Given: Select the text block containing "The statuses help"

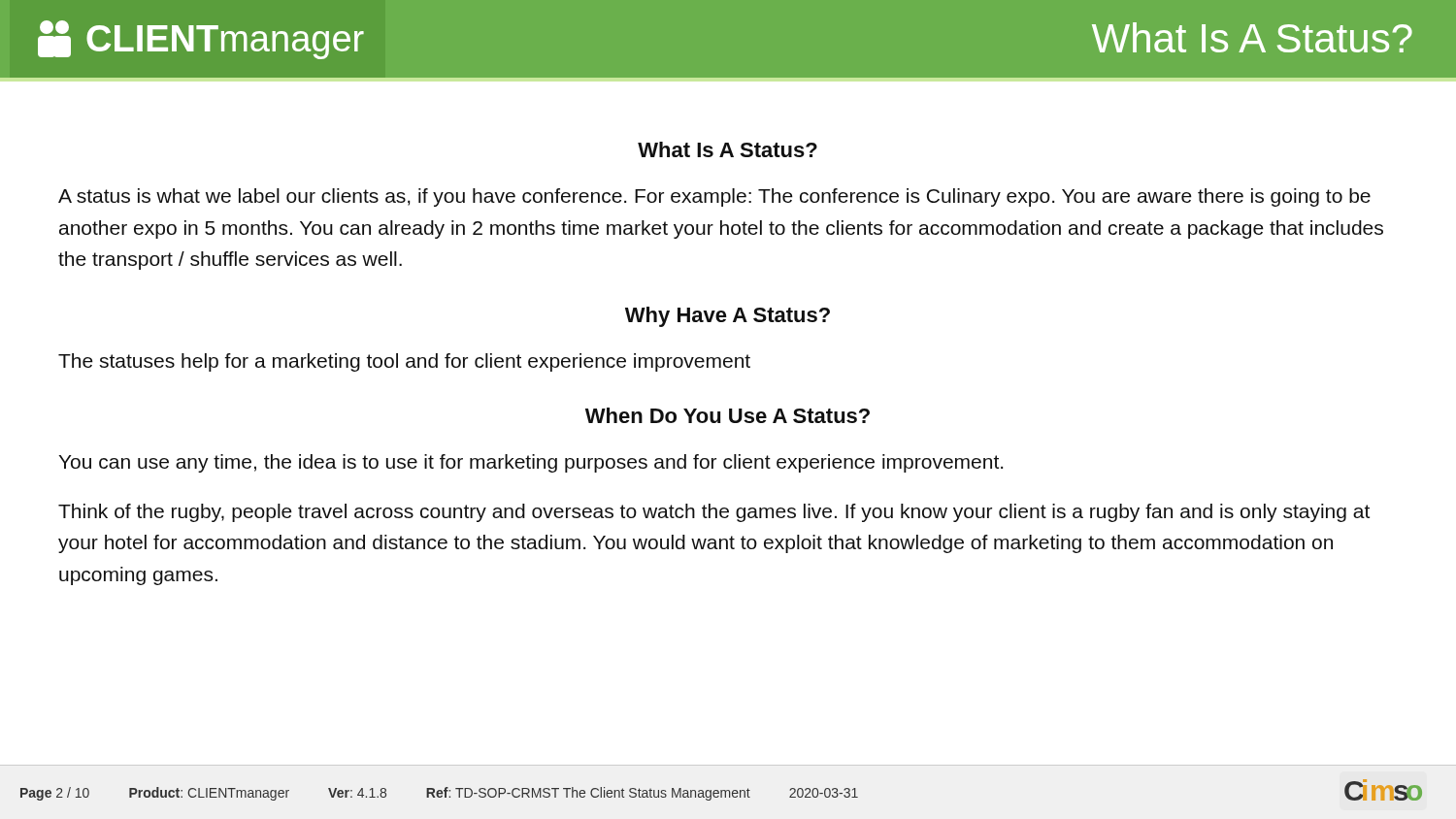Looking at the screenshot, I should (x=404, y=360).
